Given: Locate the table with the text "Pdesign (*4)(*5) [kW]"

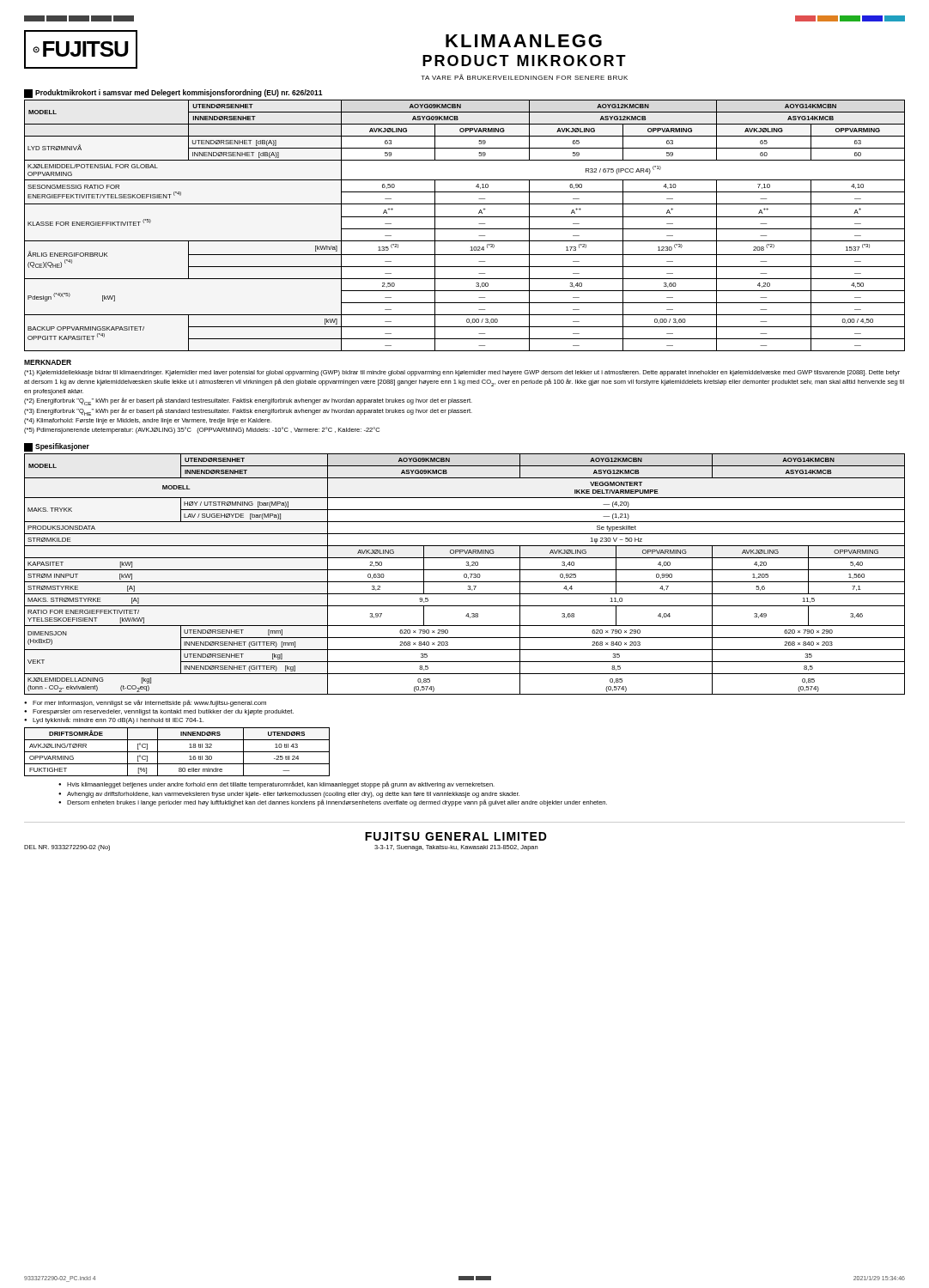Looking at the screenshot, I should point(464,225).
